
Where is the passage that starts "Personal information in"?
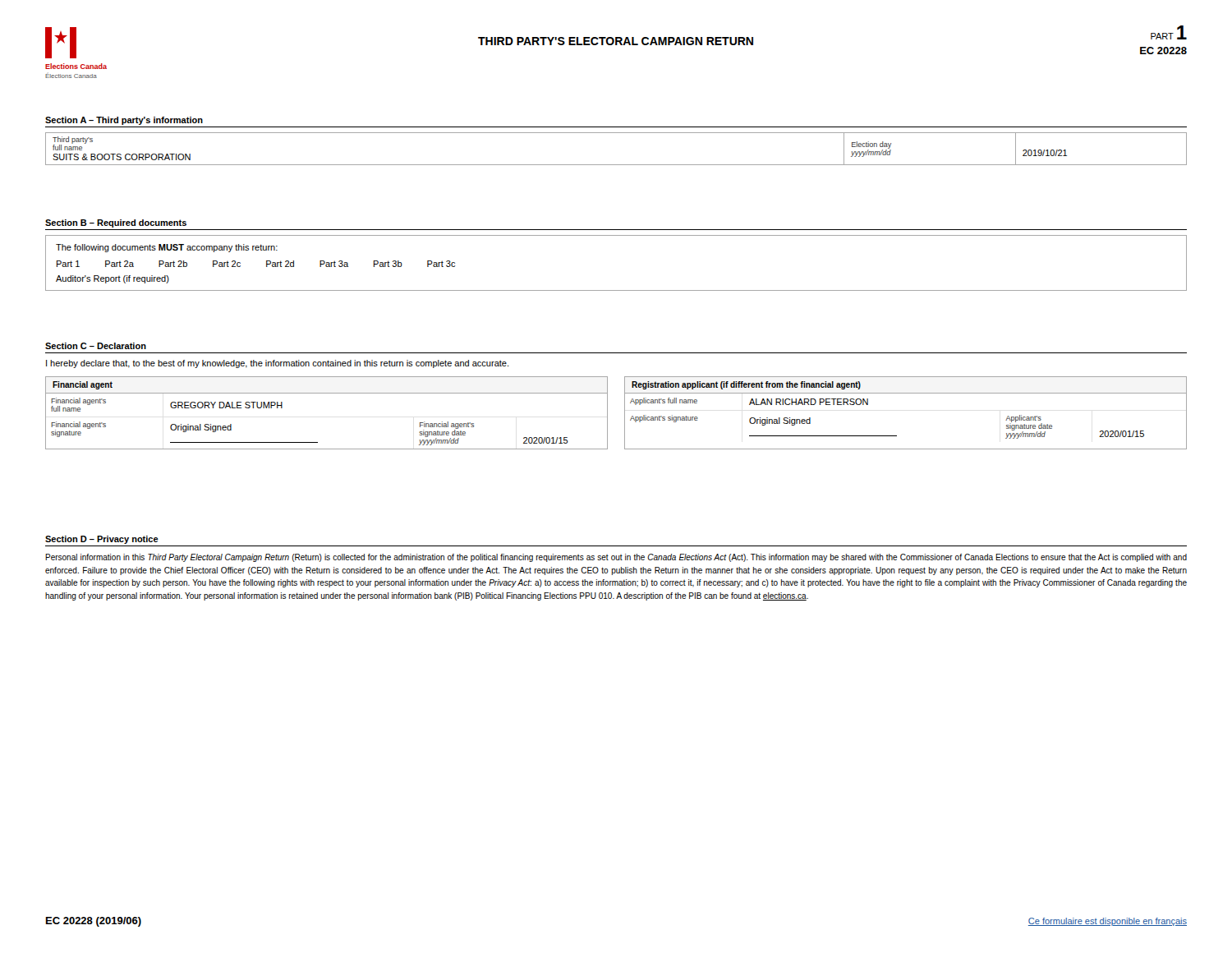[x=616, y=577]
